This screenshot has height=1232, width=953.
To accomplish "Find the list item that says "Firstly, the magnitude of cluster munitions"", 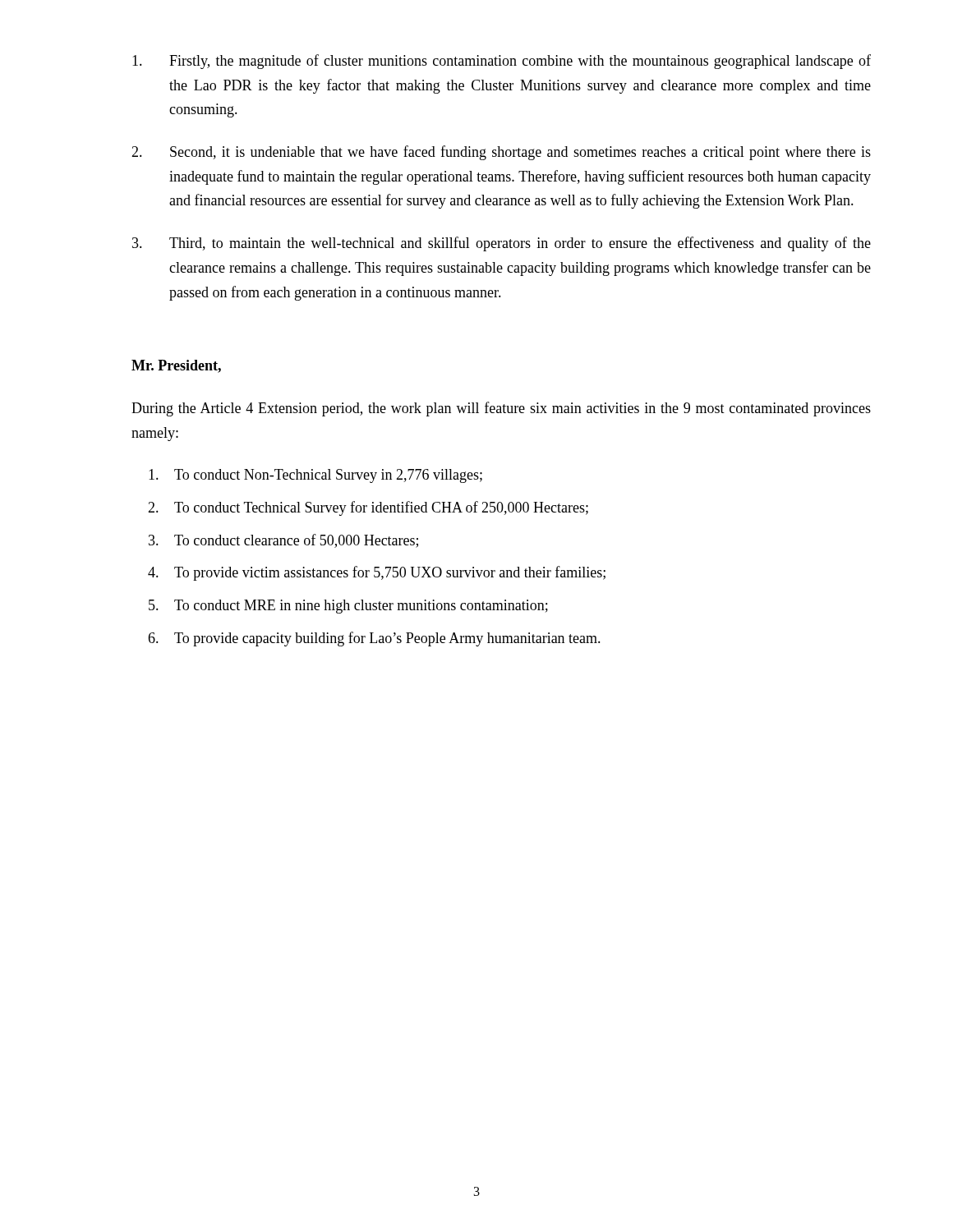I will 520,86.
